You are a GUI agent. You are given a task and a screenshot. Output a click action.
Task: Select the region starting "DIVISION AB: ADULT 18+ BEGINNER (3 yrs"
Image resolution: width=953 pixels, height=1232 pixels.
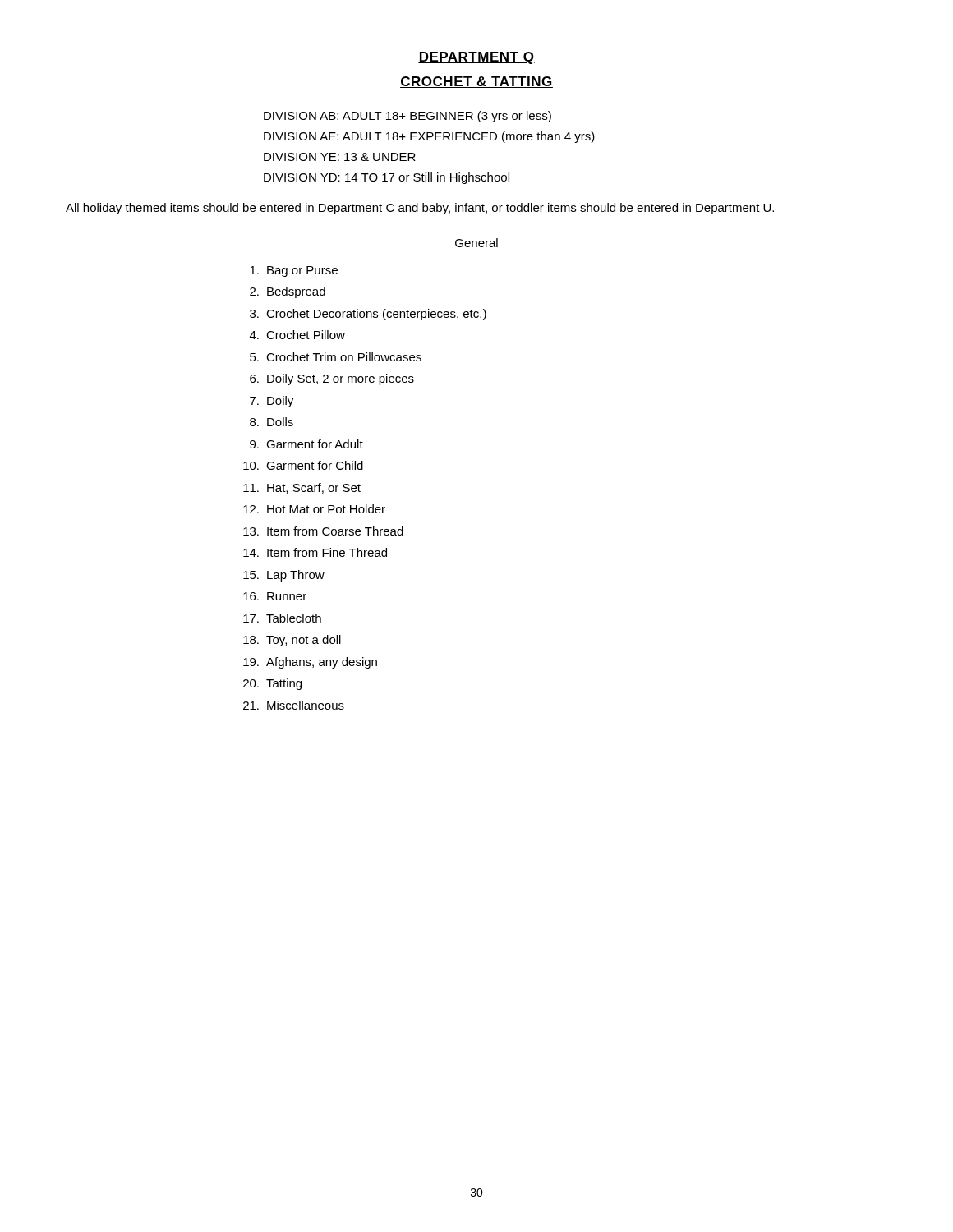407,115
